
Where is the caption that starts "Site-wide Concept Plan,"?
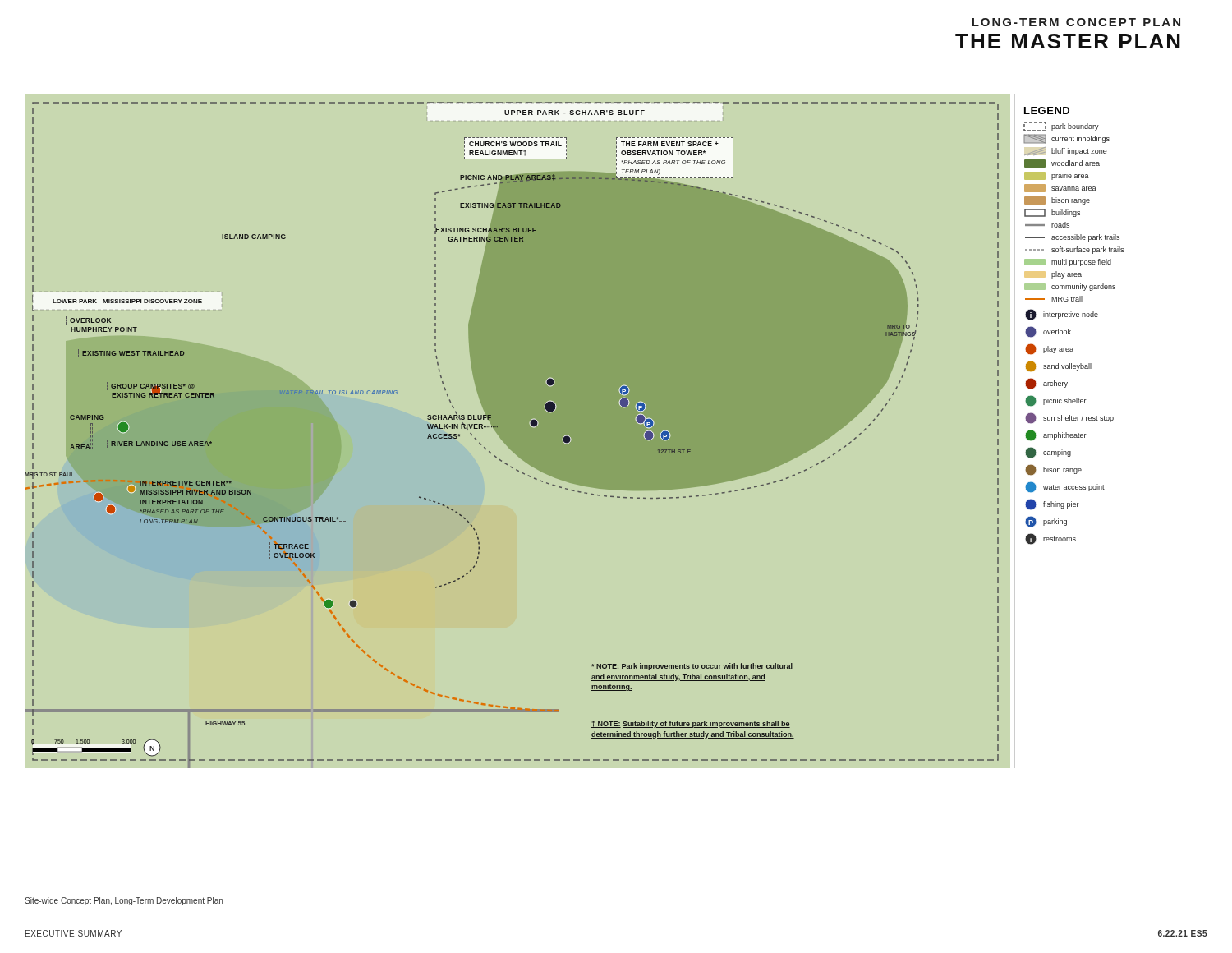tap(124, 901)
